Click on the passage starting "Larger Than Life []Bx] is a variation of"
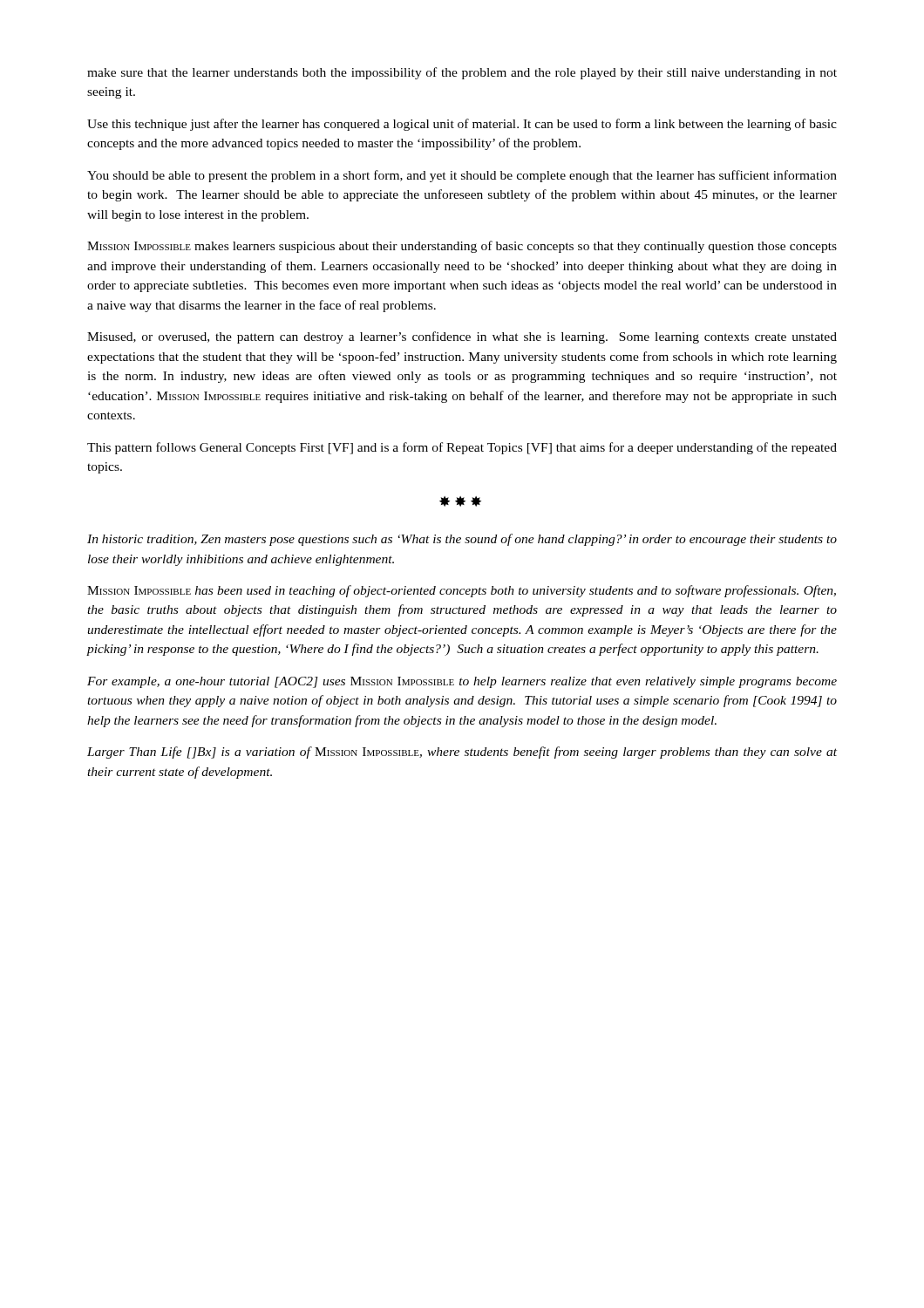Screen dimensions: 1308x924 pyautogui.click(x=462, y=761)
